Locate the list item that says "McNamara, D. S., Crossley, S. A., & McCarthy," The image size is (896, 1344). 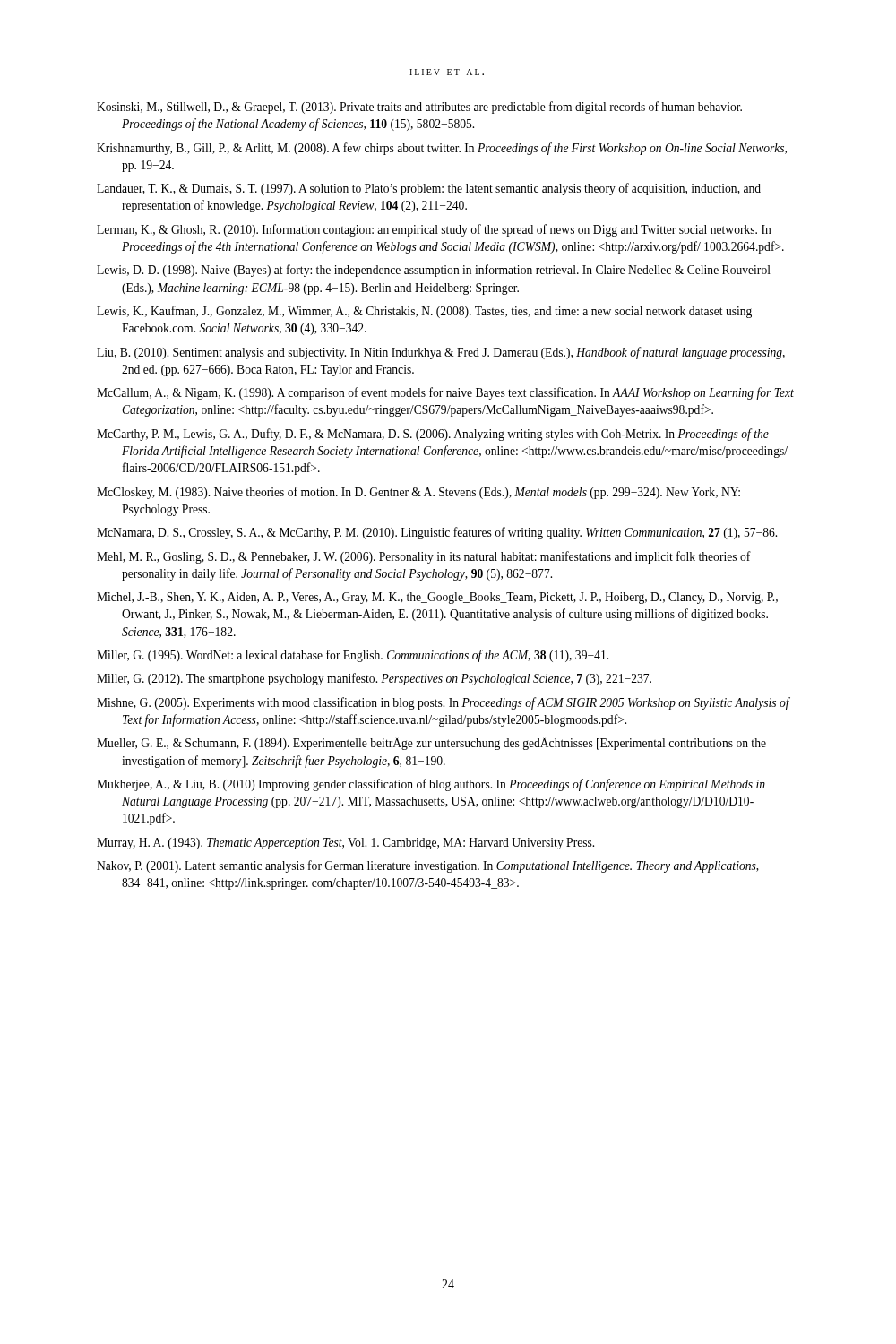coord(437,533)
